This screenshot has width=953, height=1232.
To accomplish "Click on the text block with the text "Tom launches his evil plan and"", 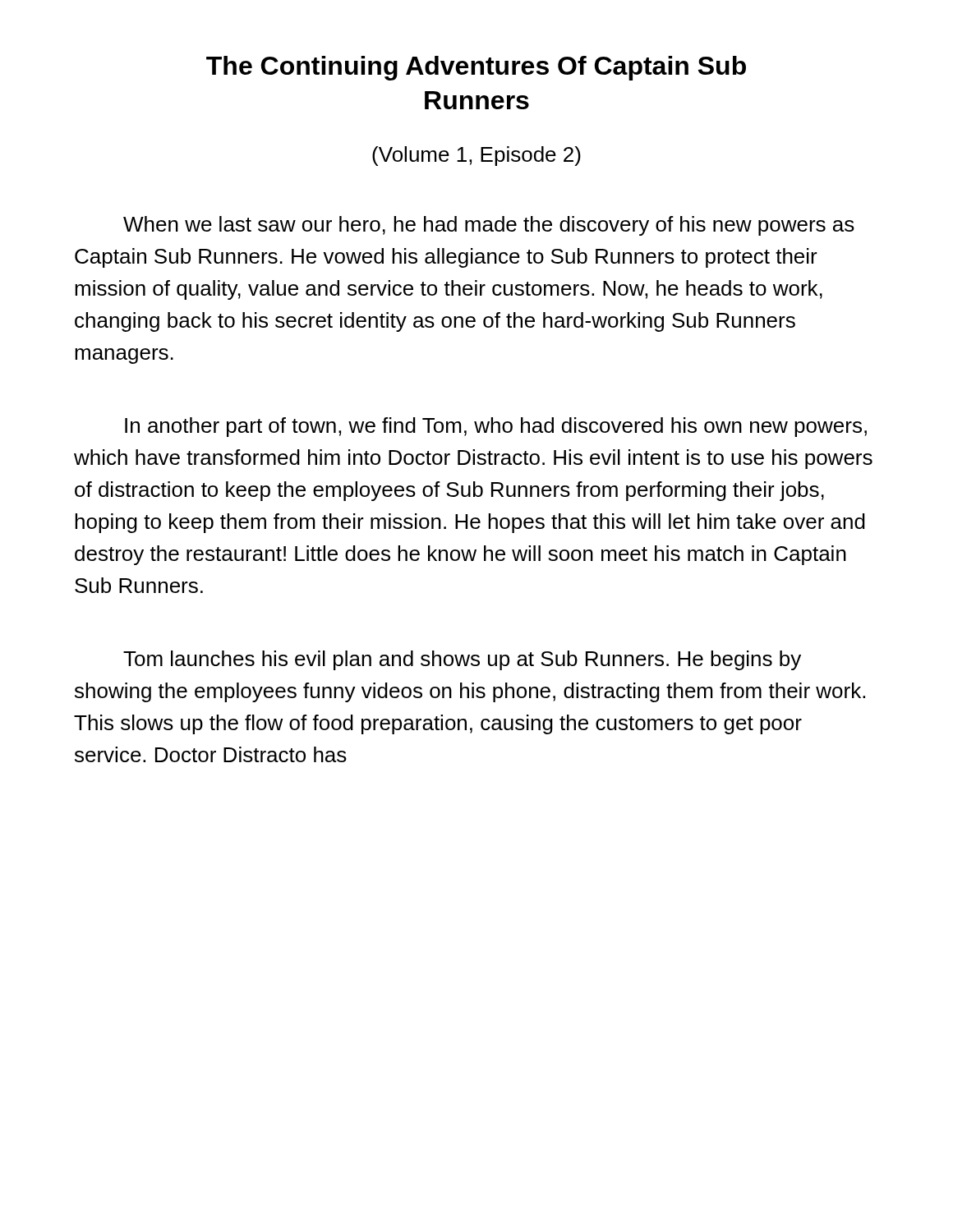I will click(470, 707).
